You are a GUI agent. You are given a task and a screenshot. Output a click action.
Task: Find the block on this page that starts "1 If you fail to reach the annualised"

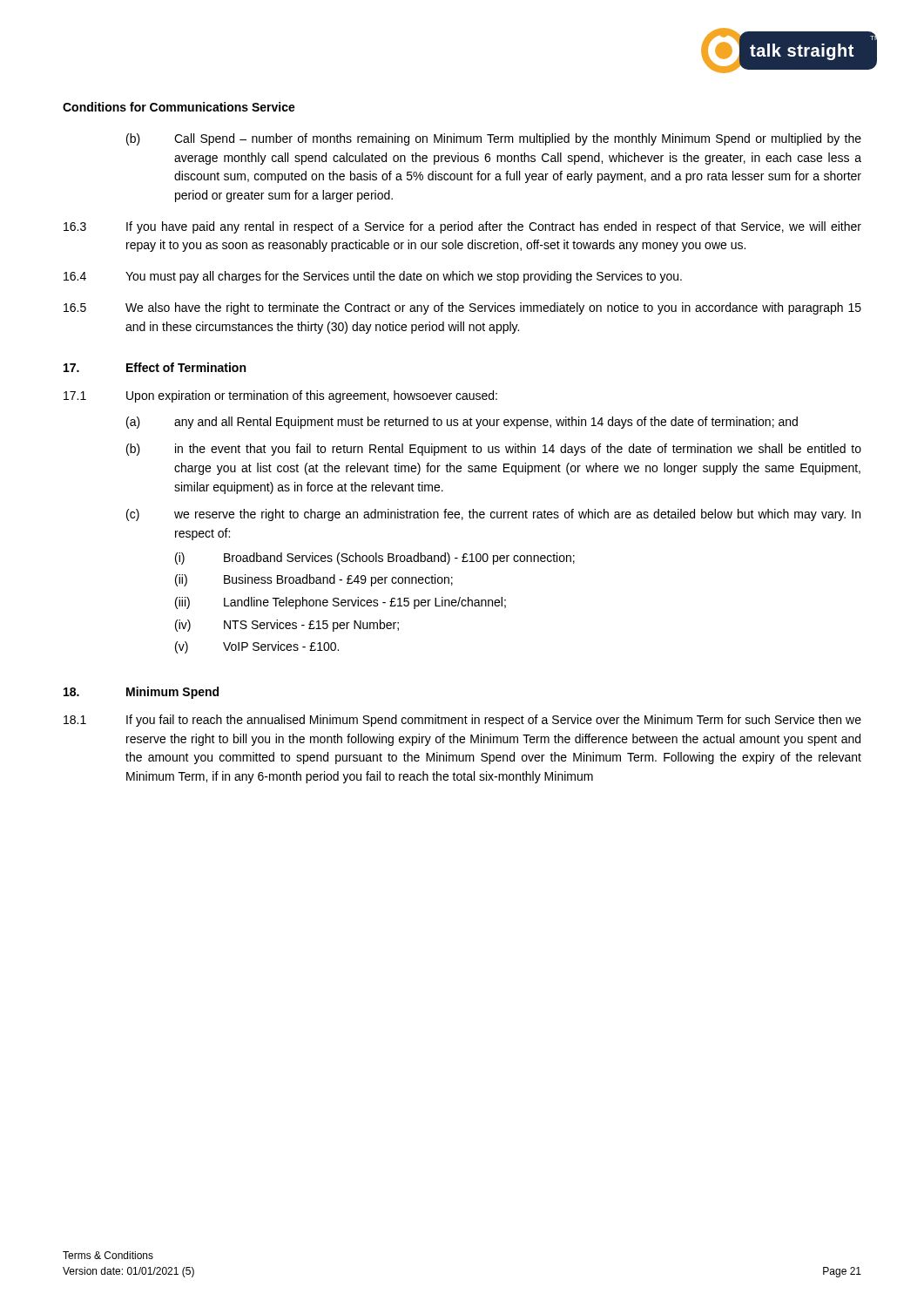[462, 749]
